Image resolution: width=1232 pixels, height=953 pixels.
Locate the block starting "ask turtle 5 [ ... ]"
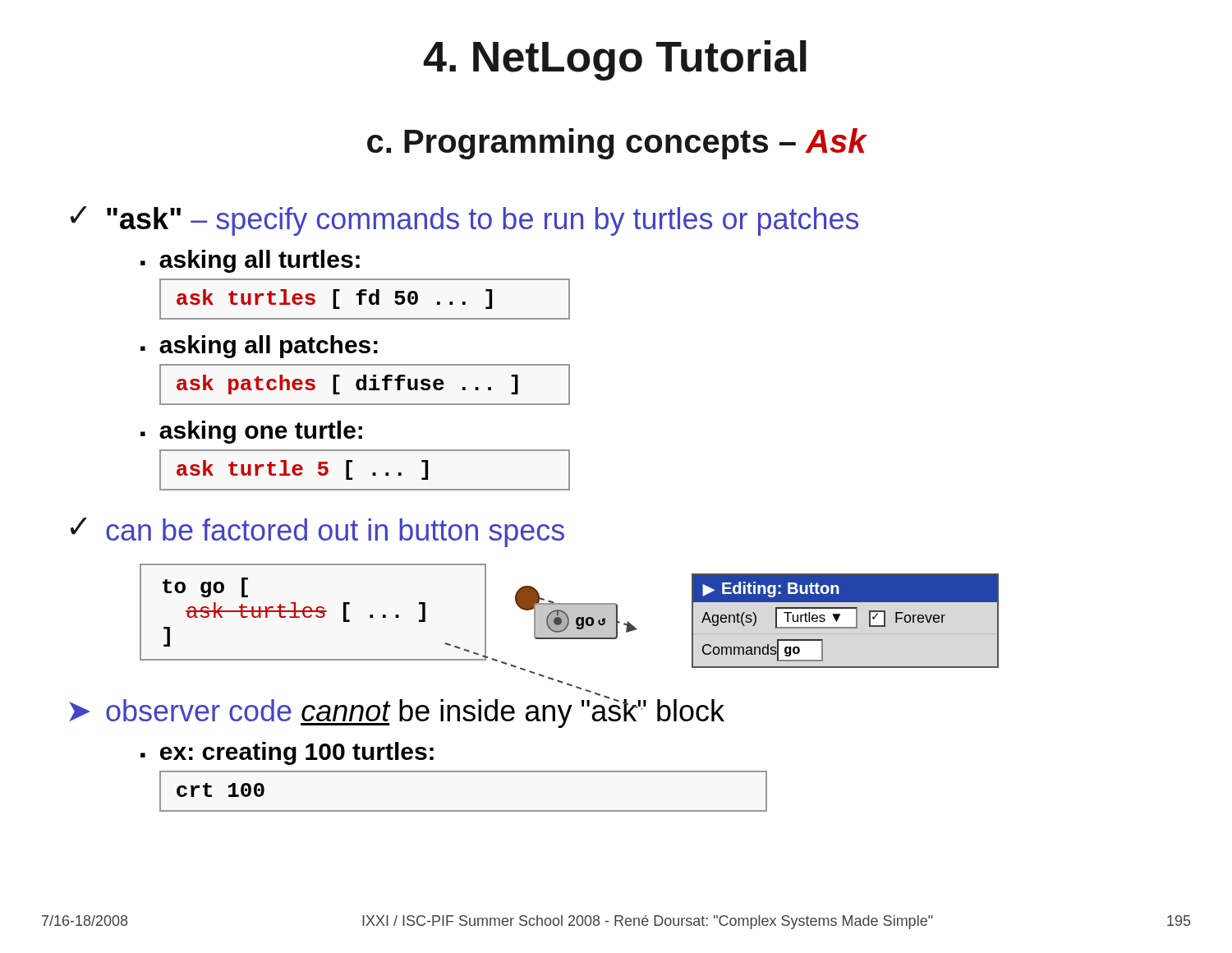tap(364, 470)
